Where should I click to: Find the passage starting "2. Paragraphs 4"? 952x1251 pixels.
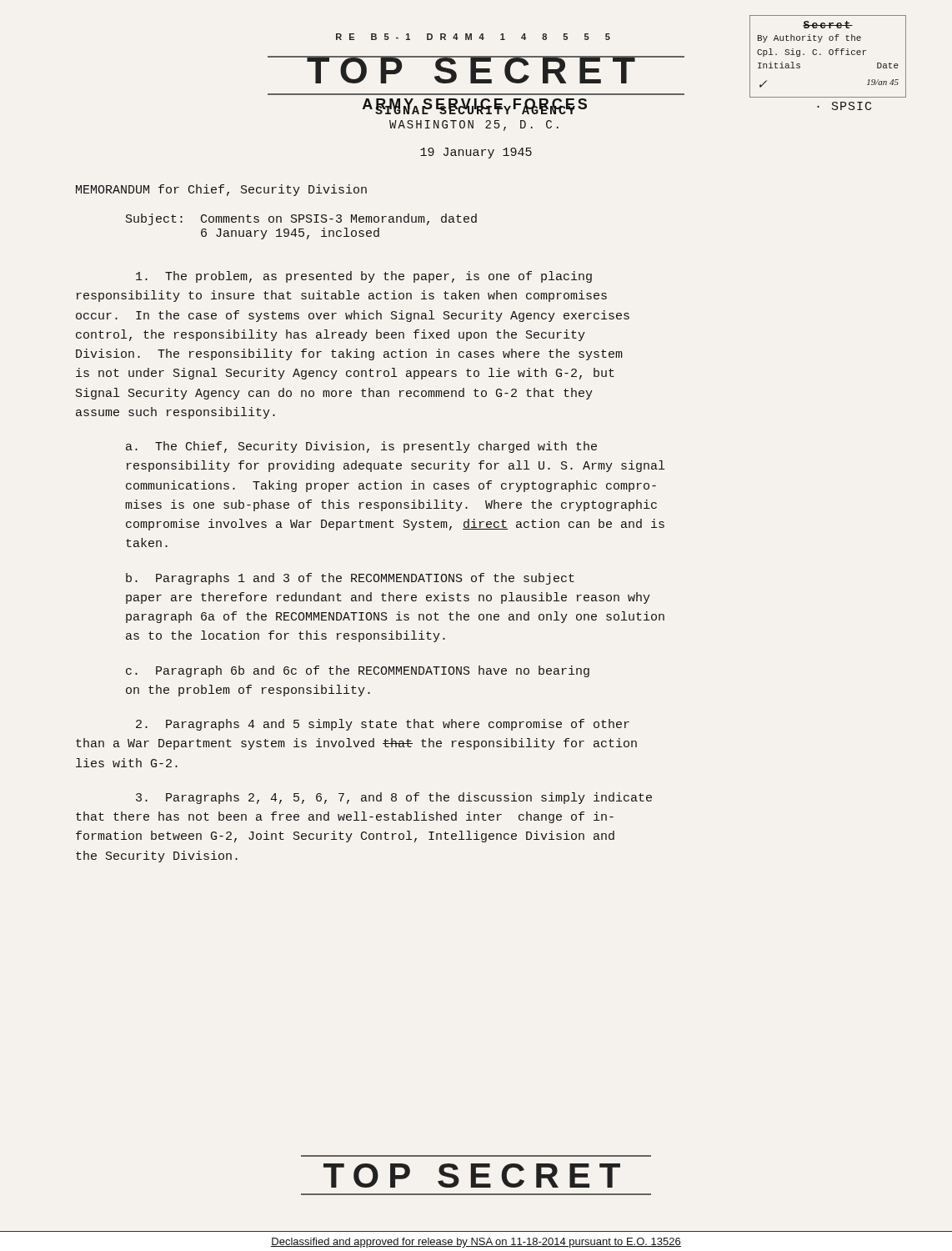tap(356, 745)
